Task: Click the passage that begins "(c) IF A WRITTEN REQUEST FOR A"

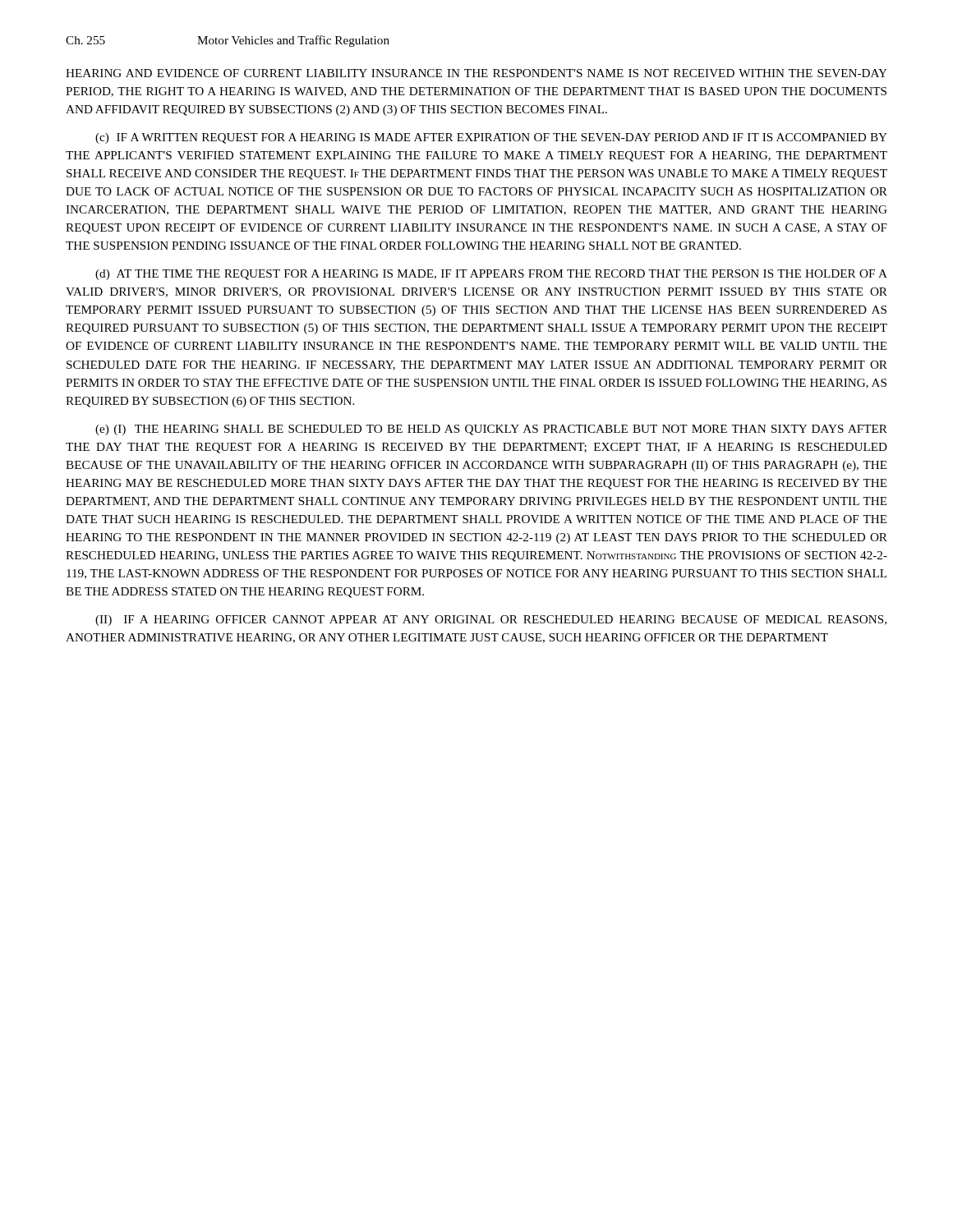Action: [476, 192]
